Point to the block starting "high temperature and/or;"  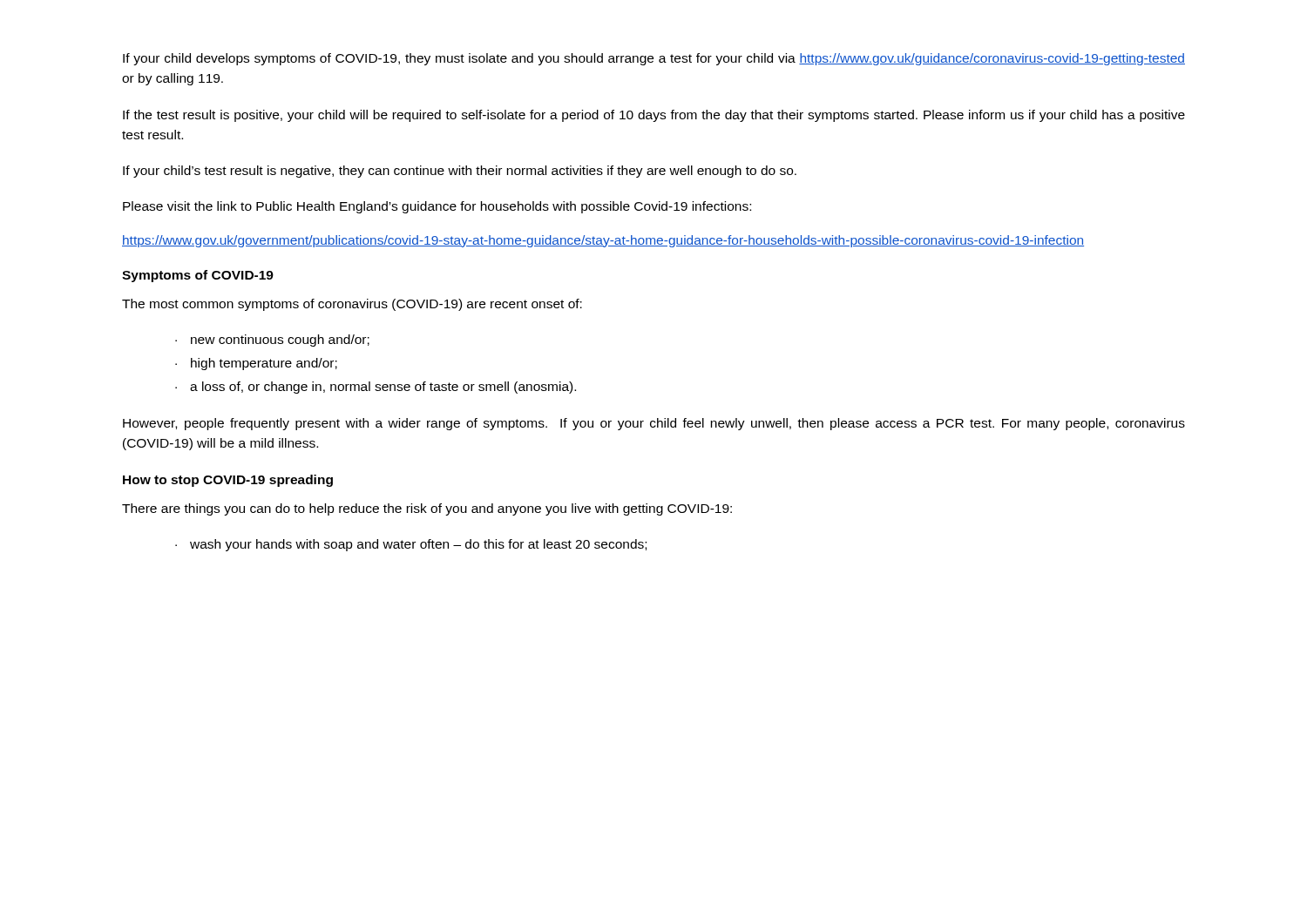[256, 364]
